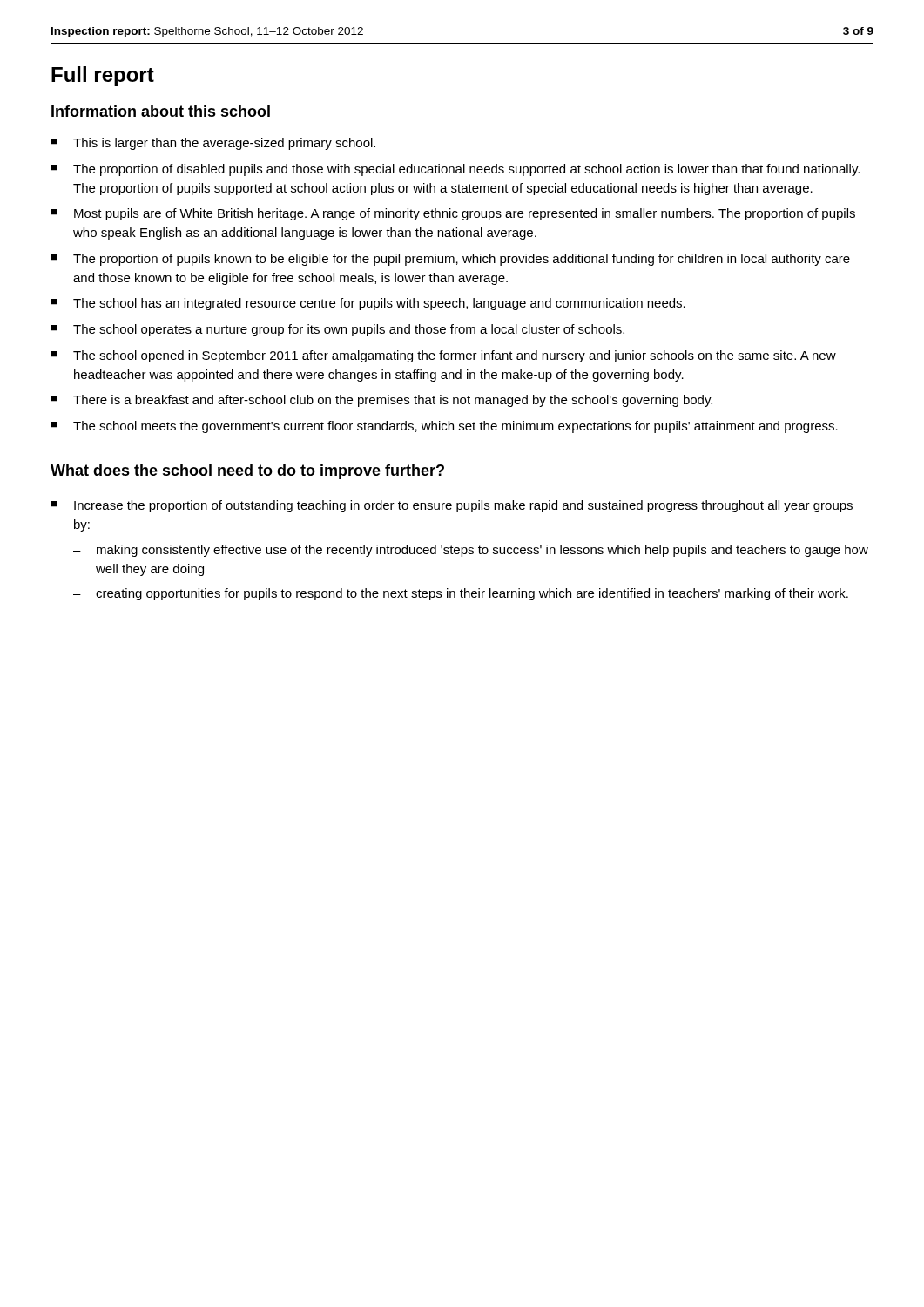Viewport: 924px width, 1307px height.
Task: Find the list item with the text "The school opened in September"
Action: 454,364
